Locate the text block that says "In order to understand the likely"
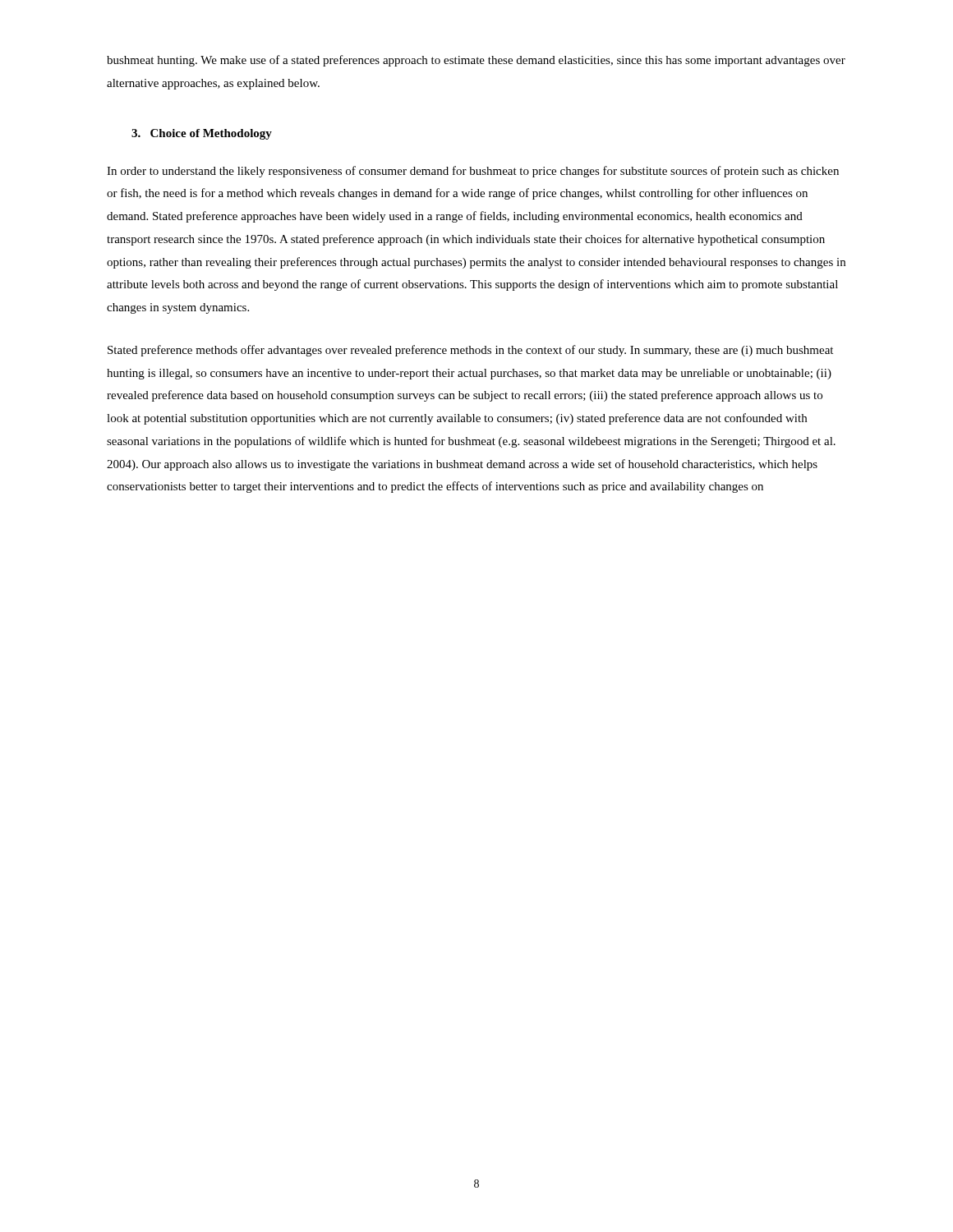Screen dimensions: 1232x953 (476, 239)
